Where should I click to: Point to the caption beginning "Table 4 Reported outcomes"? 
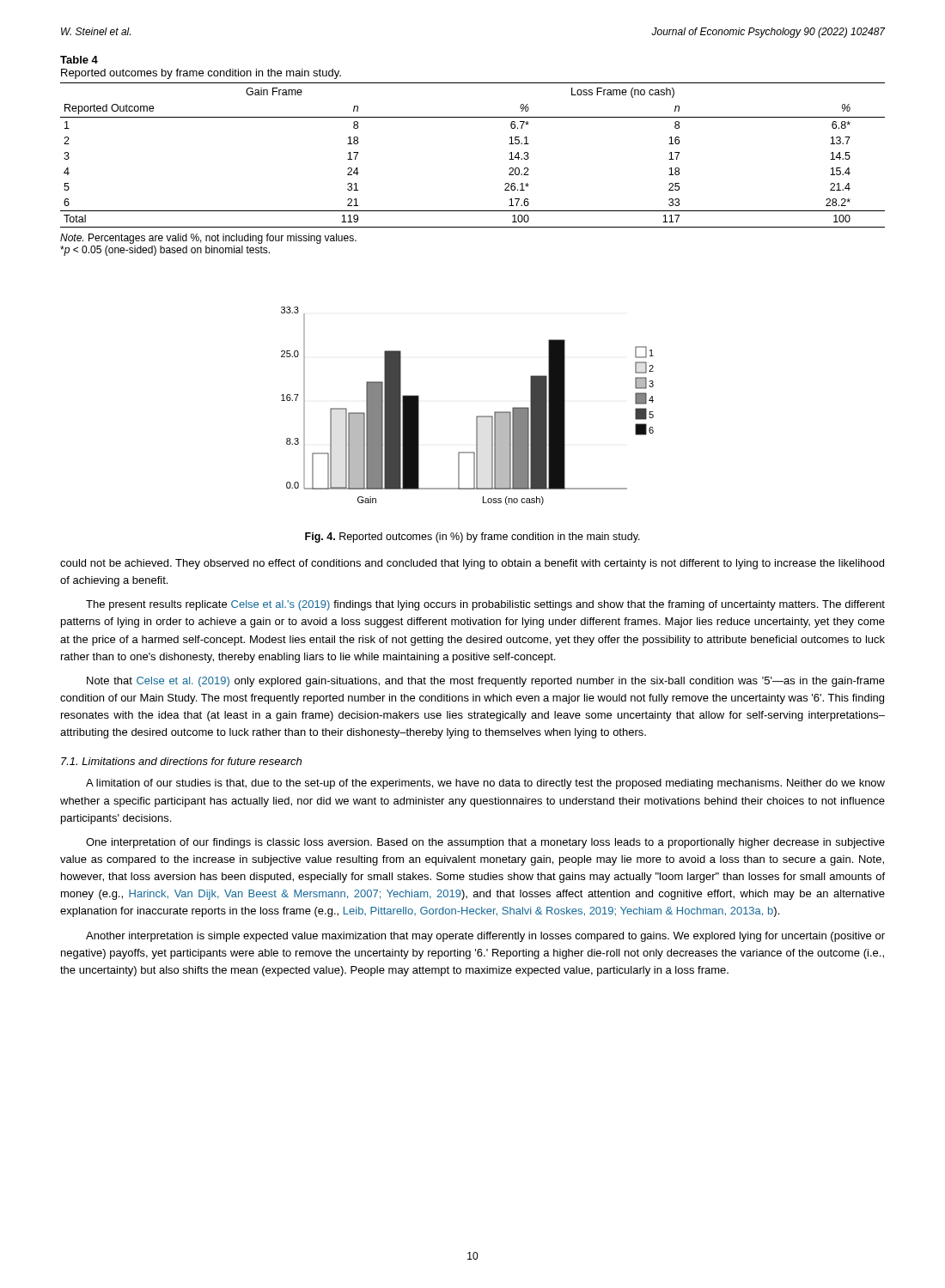point(201,66)
